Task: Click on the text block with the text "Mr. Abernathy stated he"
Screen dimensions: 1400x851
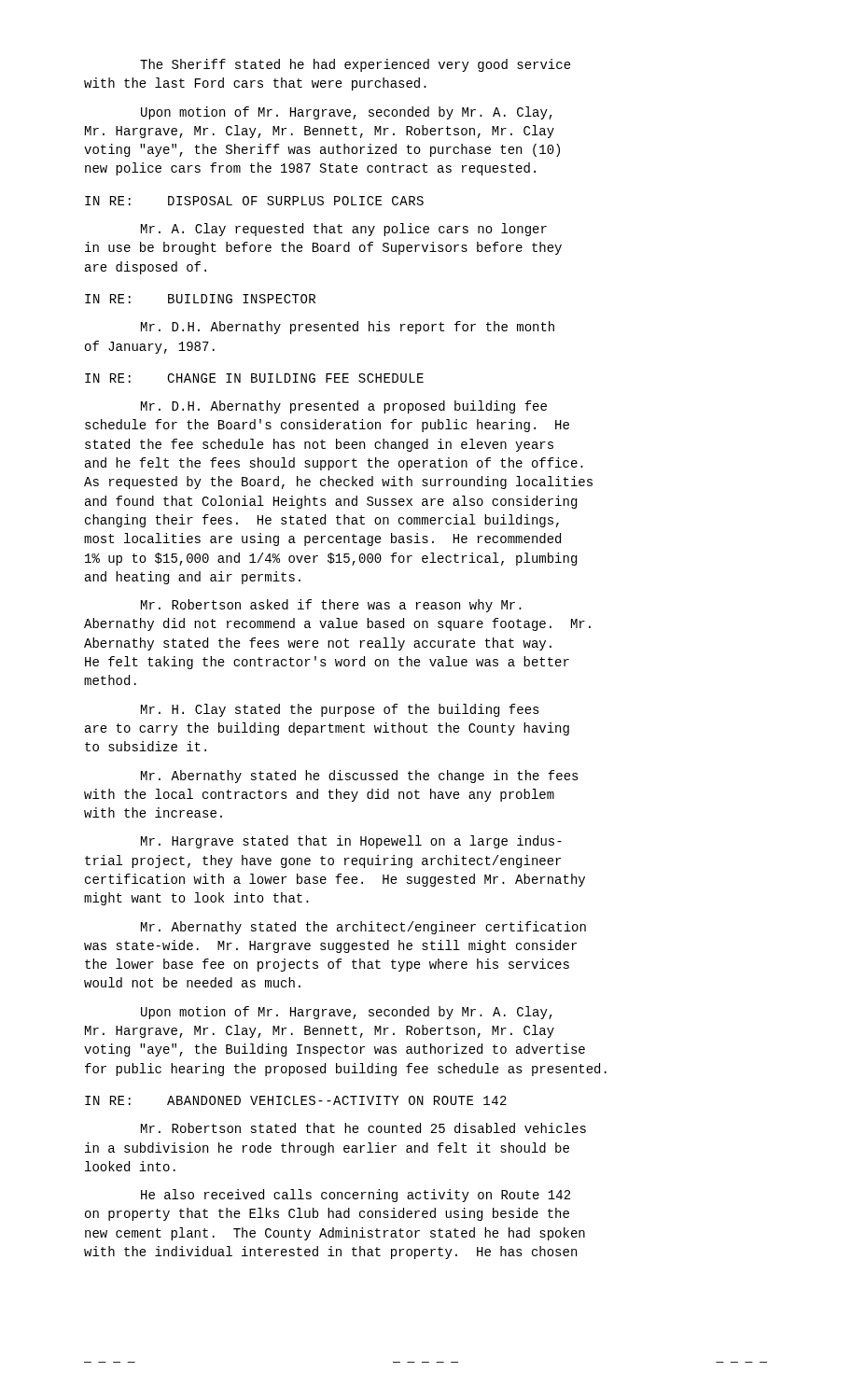Action: [x=332, y=795]
